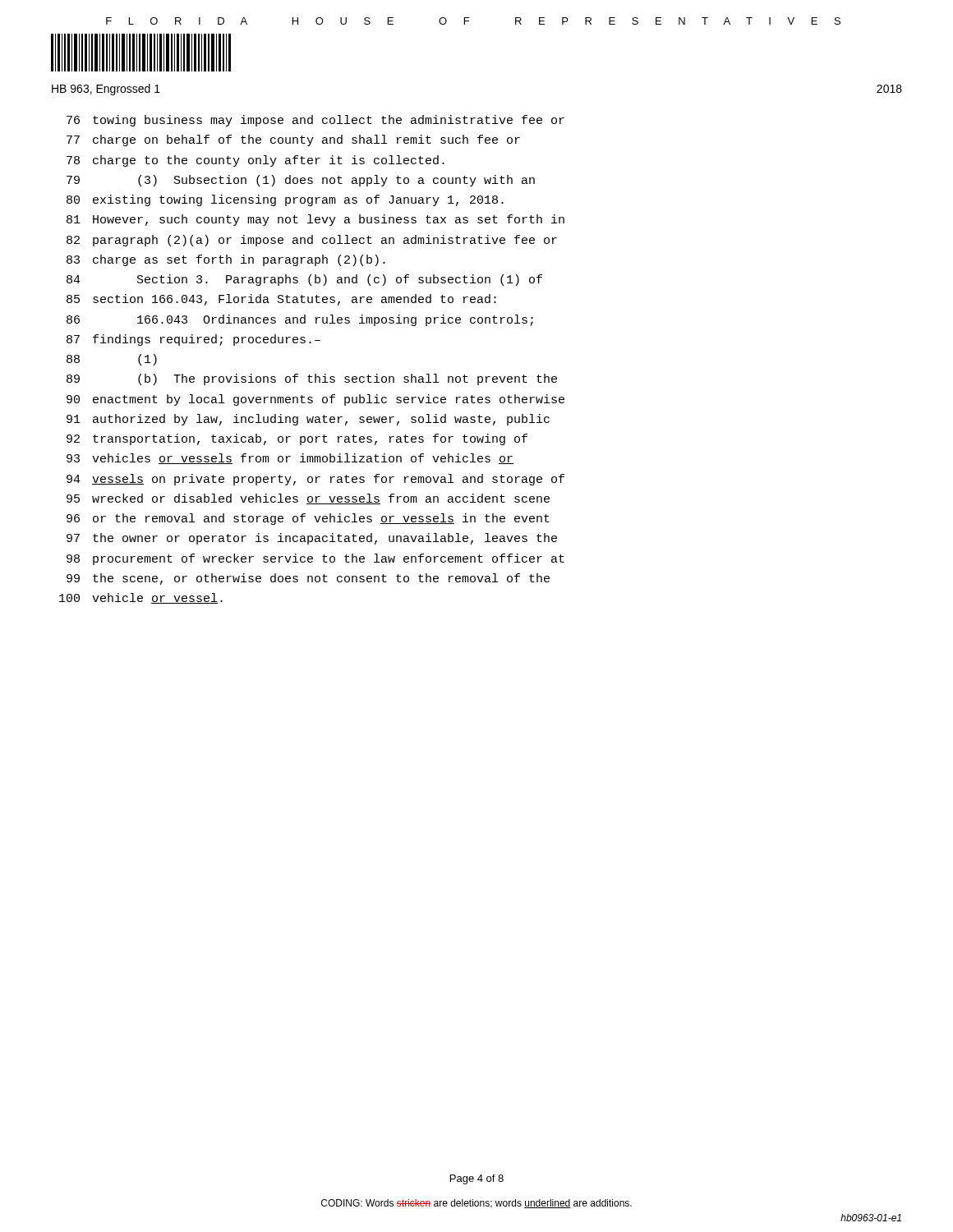Find the text block containing "92 transportation, taxicab, or port rates,"
The image size is (953, 1232).
coord(476,440)
